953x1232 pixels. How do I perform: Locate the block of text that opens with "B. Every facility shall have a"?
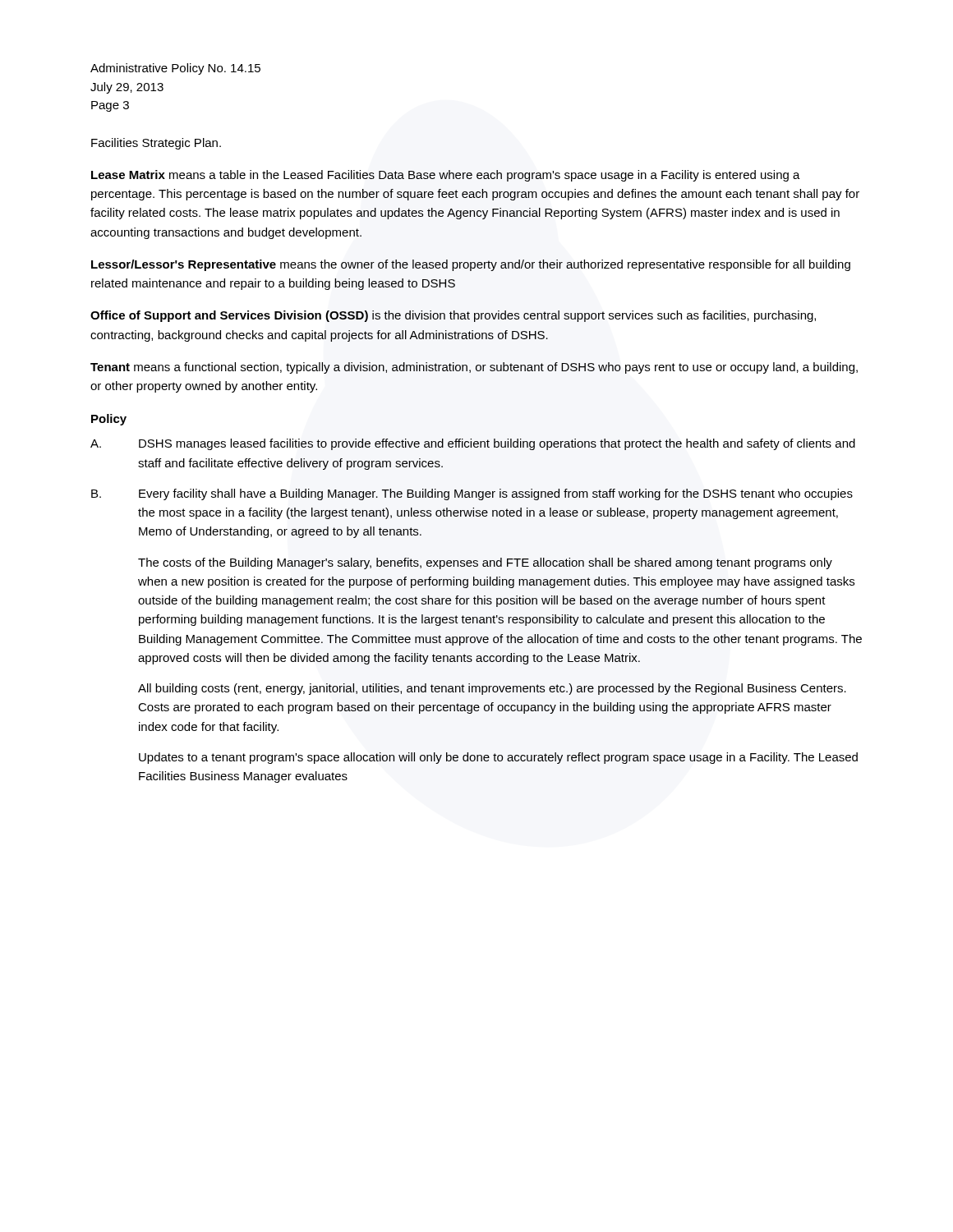[476, 512]
